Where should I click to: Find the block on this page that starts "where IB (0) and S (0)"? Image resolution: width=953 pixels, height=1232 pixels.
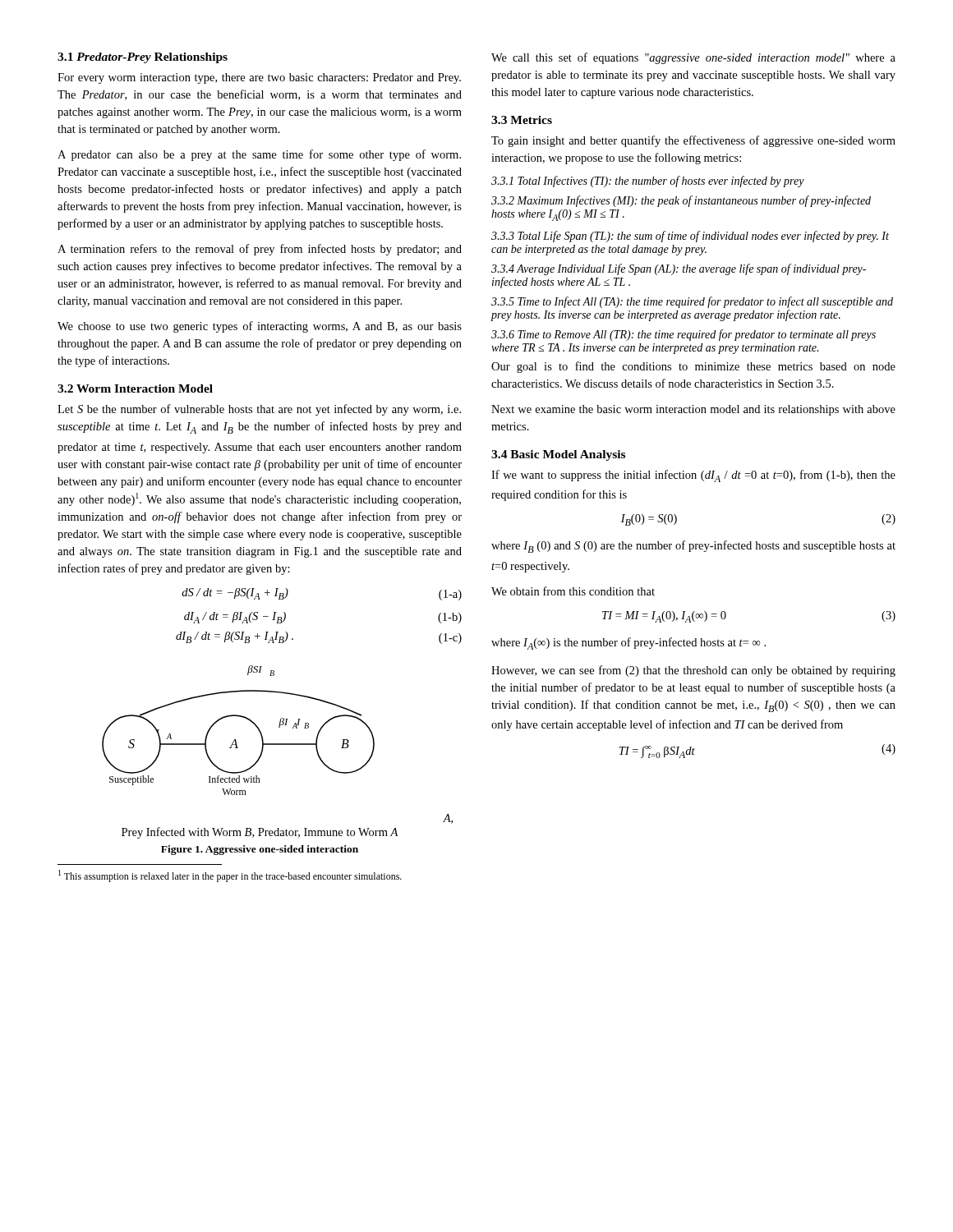[693, 547]
